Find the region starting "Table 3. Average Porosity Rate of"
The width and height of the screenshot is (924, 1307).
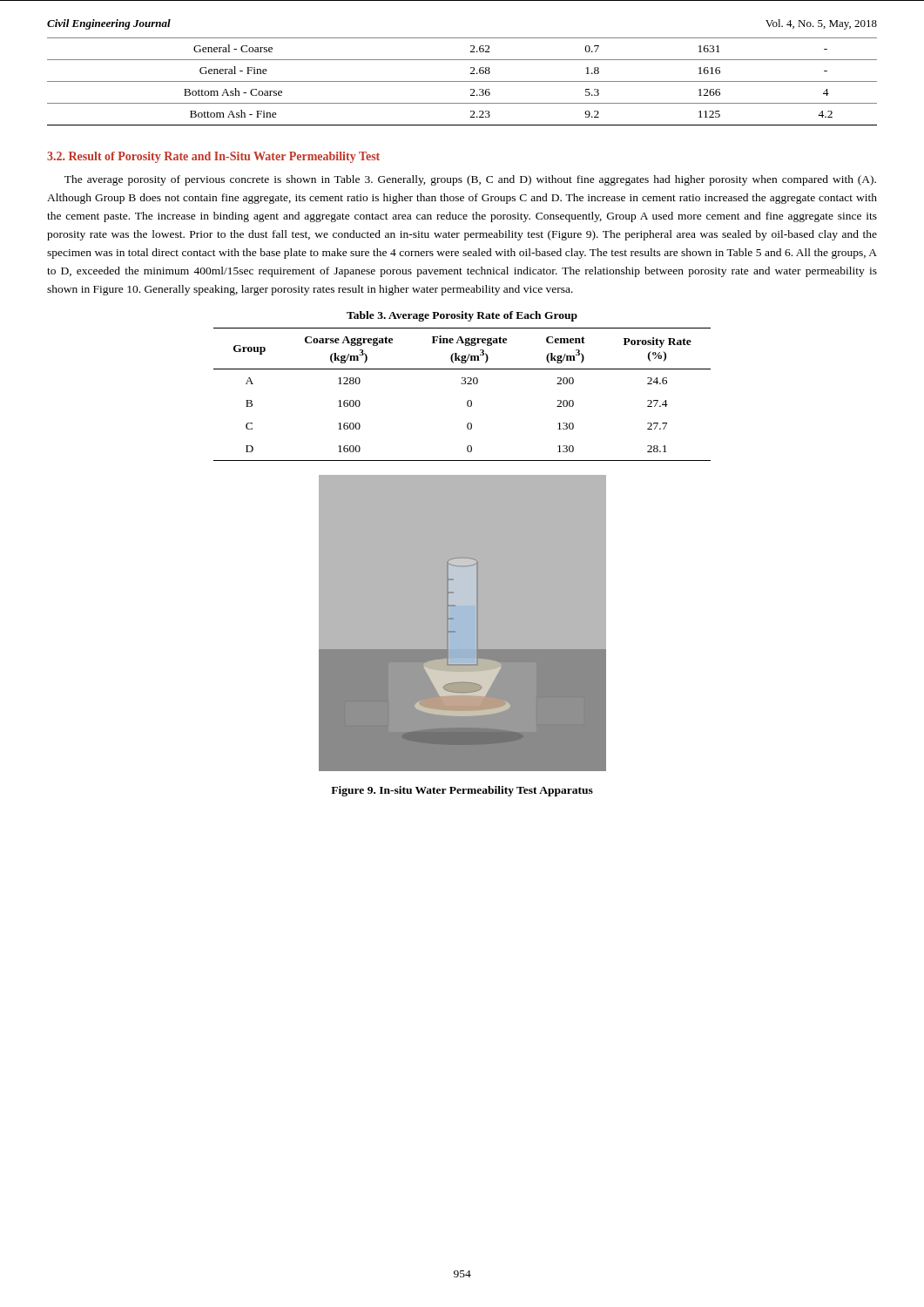(462, 315)
